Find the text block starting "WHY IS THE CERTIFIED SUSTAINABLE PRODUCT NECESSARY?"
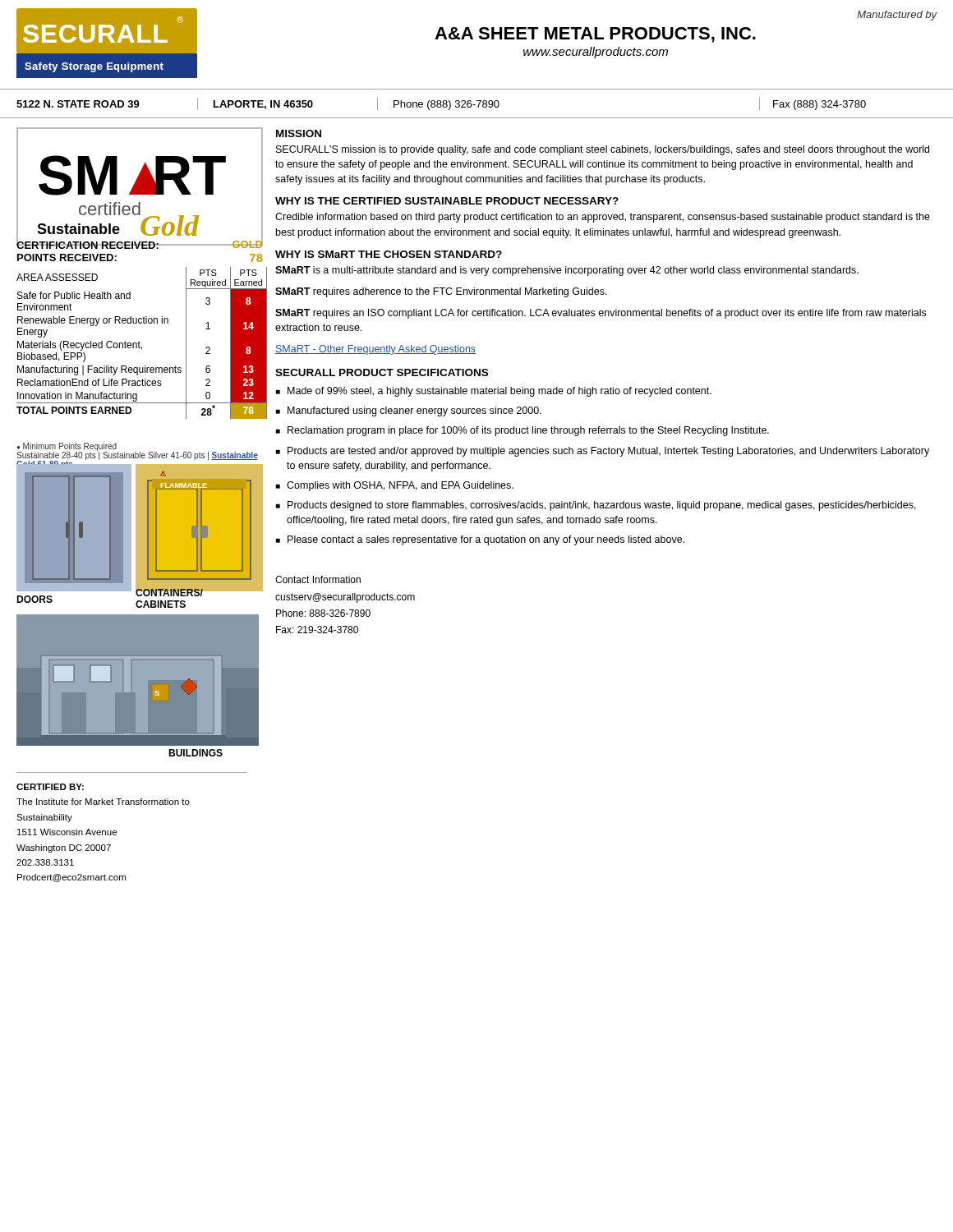 [447, 201]
